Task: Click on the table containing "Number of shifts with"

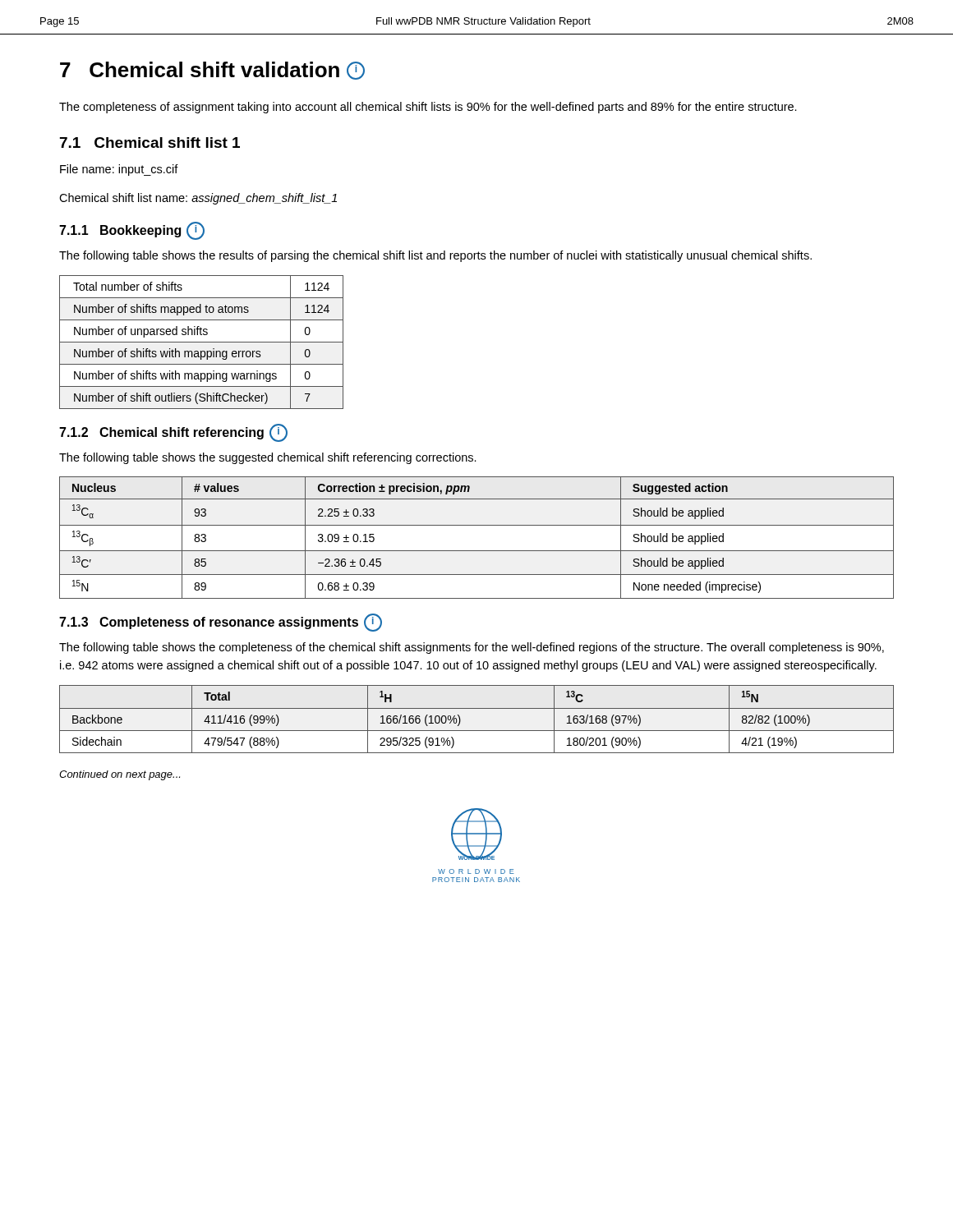Action: coord(476,342)
